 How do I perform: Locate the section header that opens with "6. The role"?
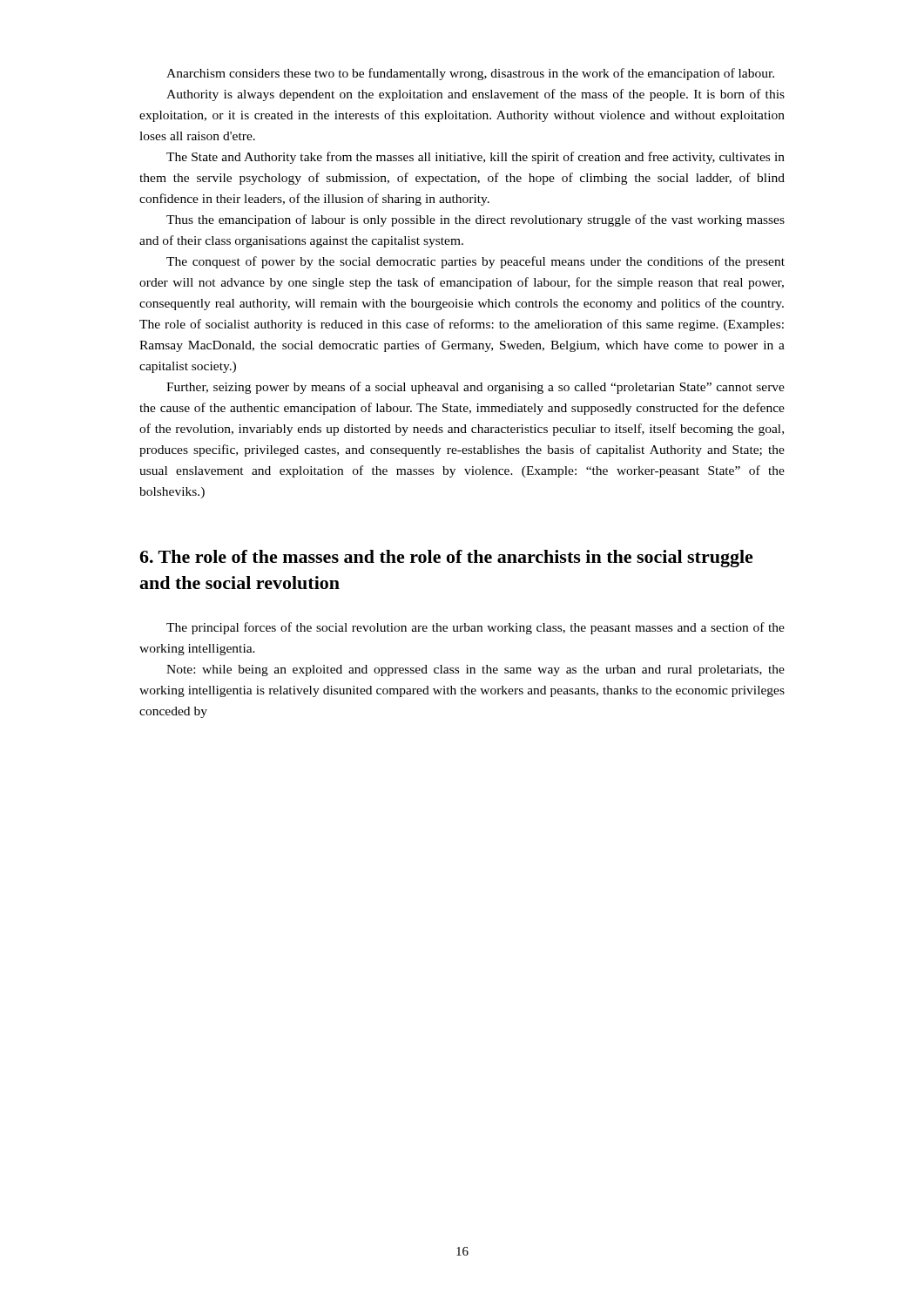tap(446, 570)
